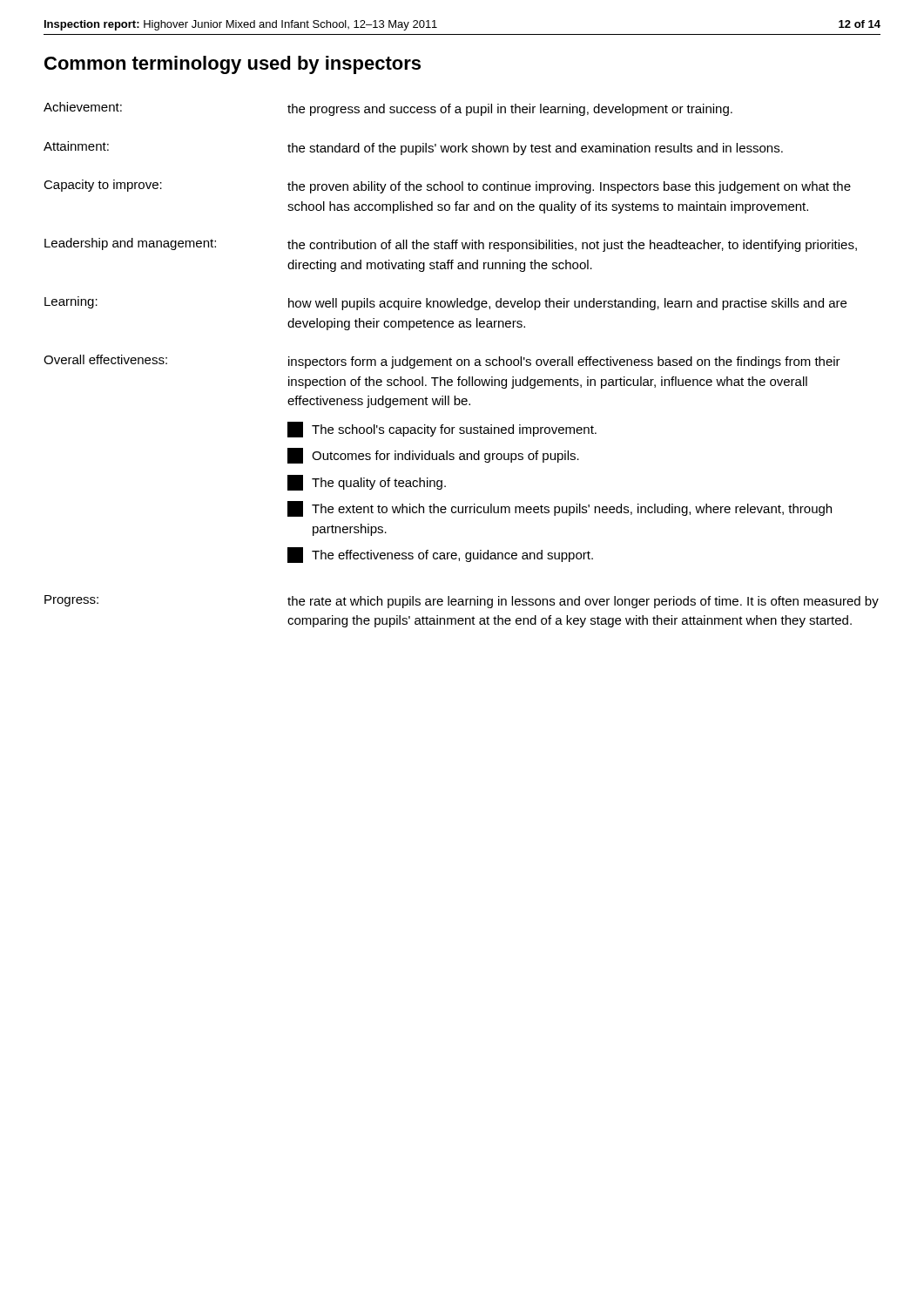
Task: Find the text block containing "Progress: the rate at which pupils are learning"
Action: tap(462, 611)
